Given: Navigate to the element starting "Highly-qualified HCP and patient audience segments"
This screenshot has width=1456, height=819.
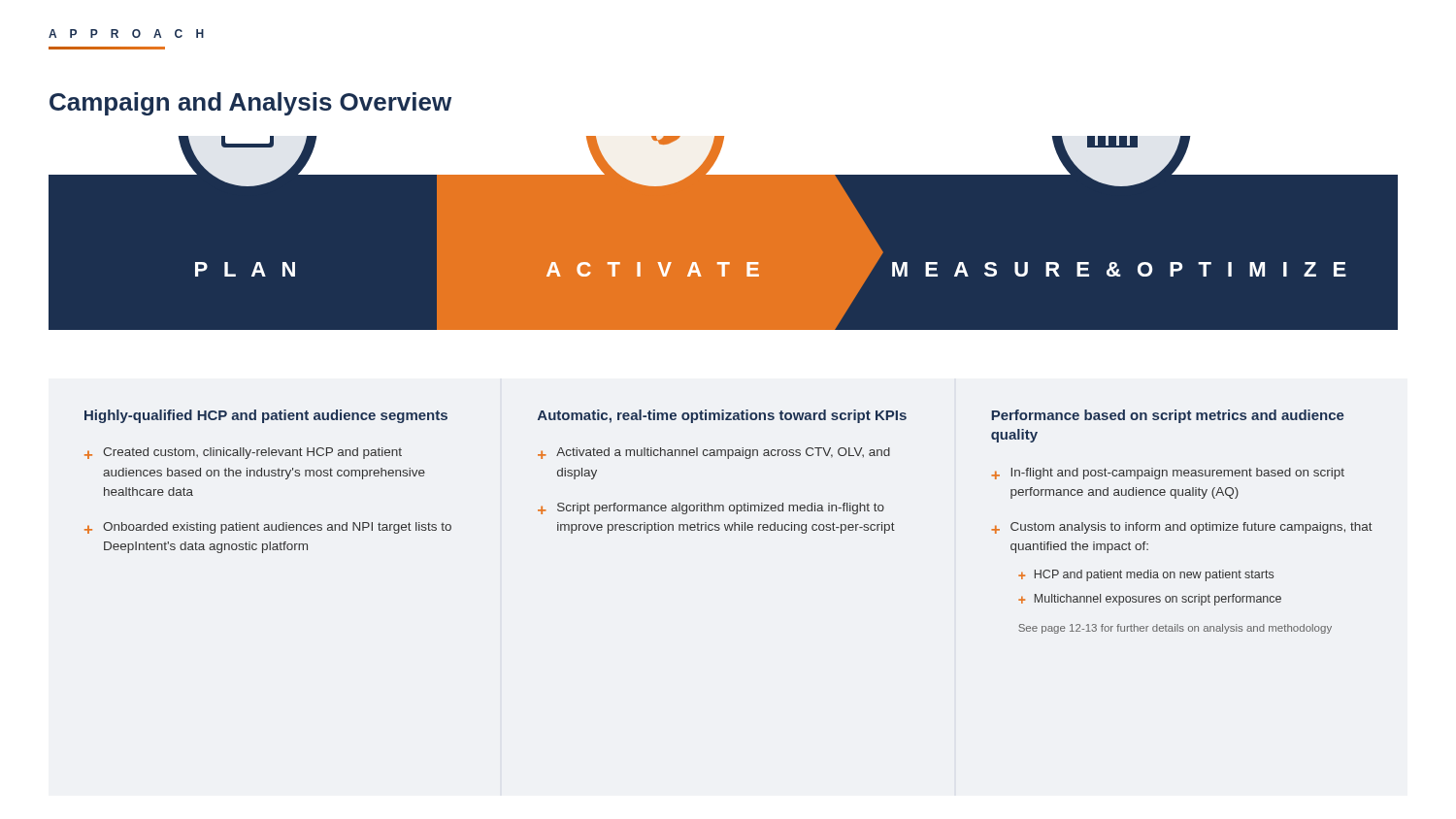Looking at the screenshot, I should coord(266,415).
